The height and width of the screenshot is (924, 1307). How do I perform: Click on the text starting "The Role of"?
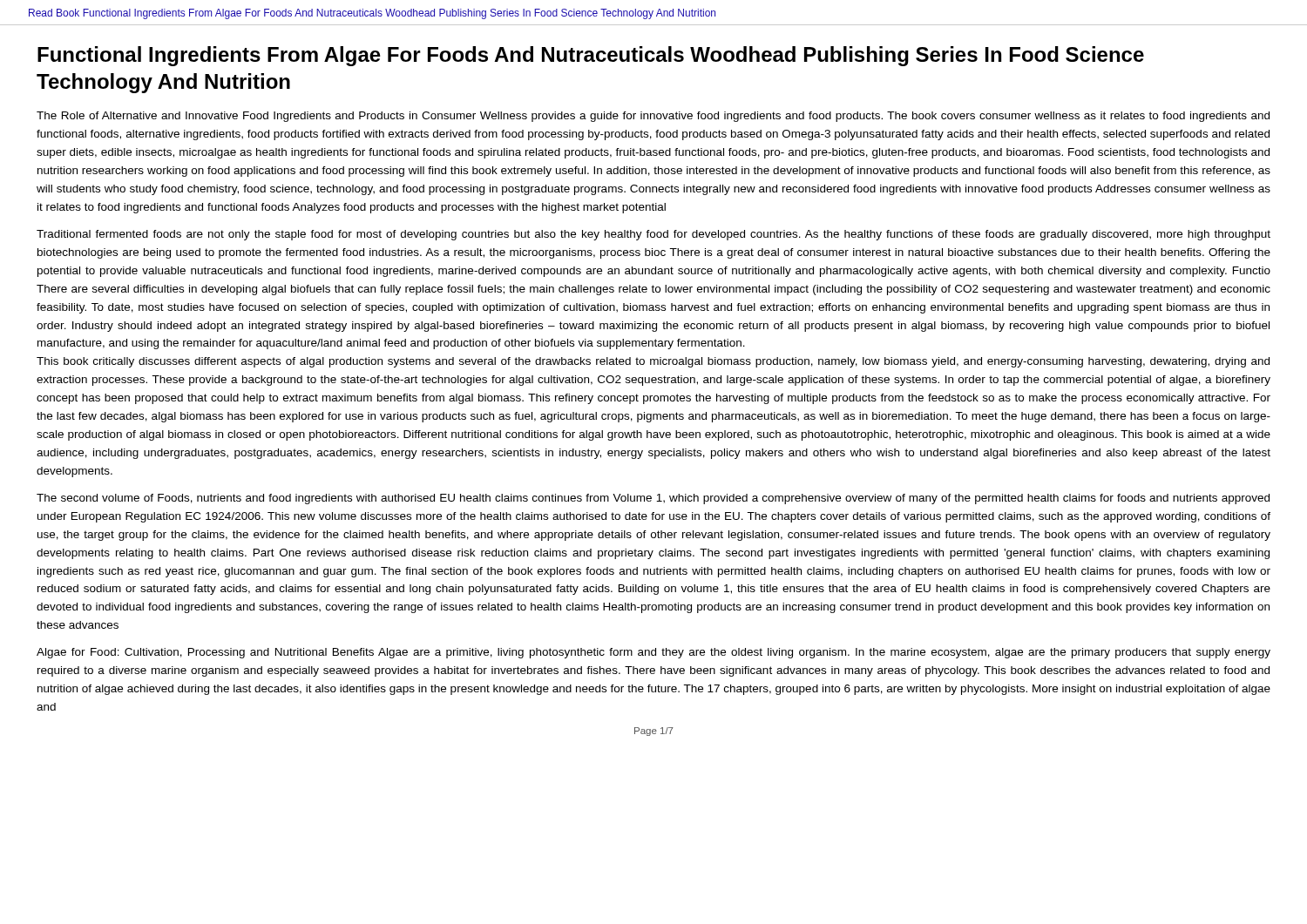(x=654, y=161)
